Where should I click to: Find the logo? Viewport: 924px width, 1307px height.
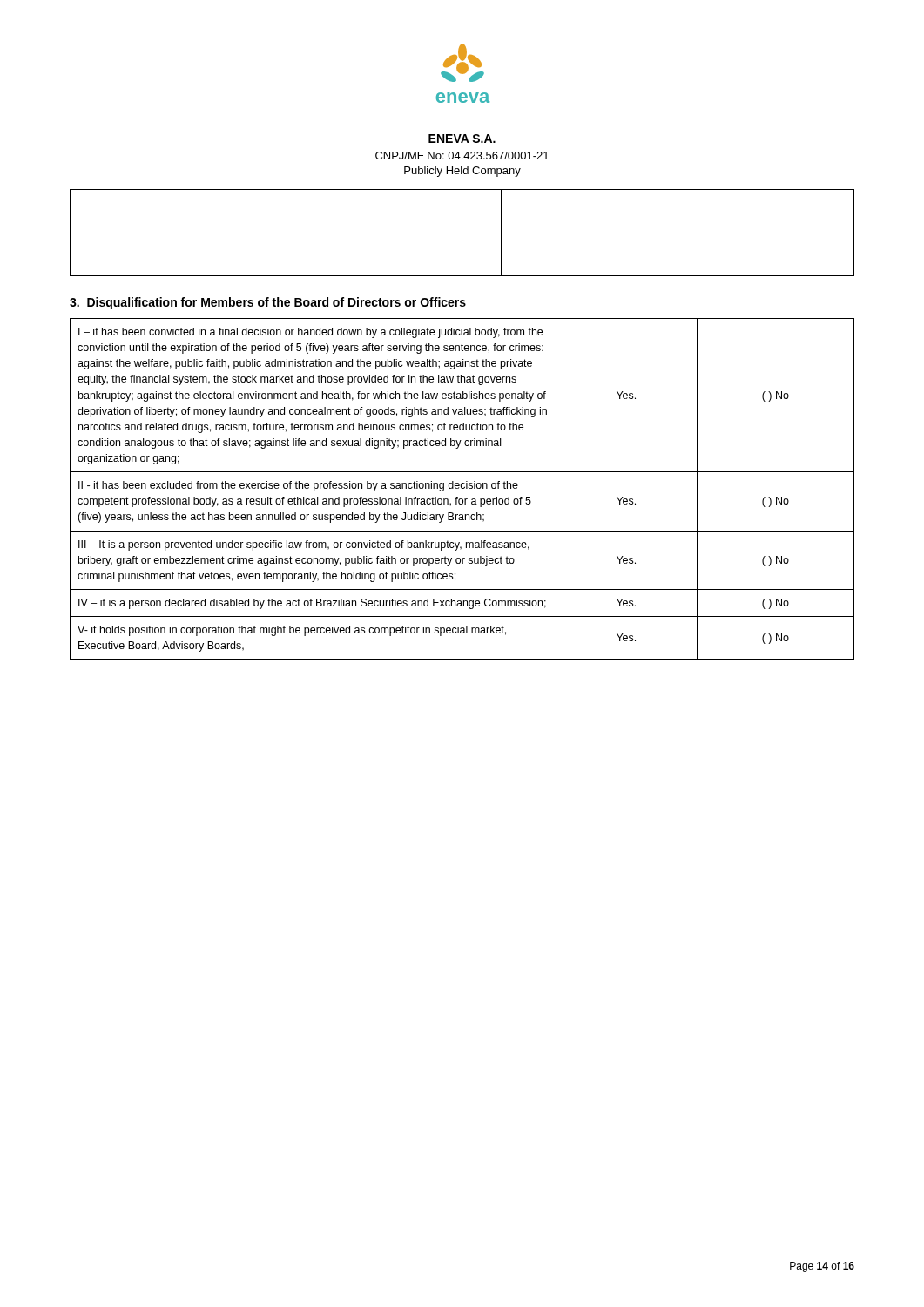[x=462, y=78]
